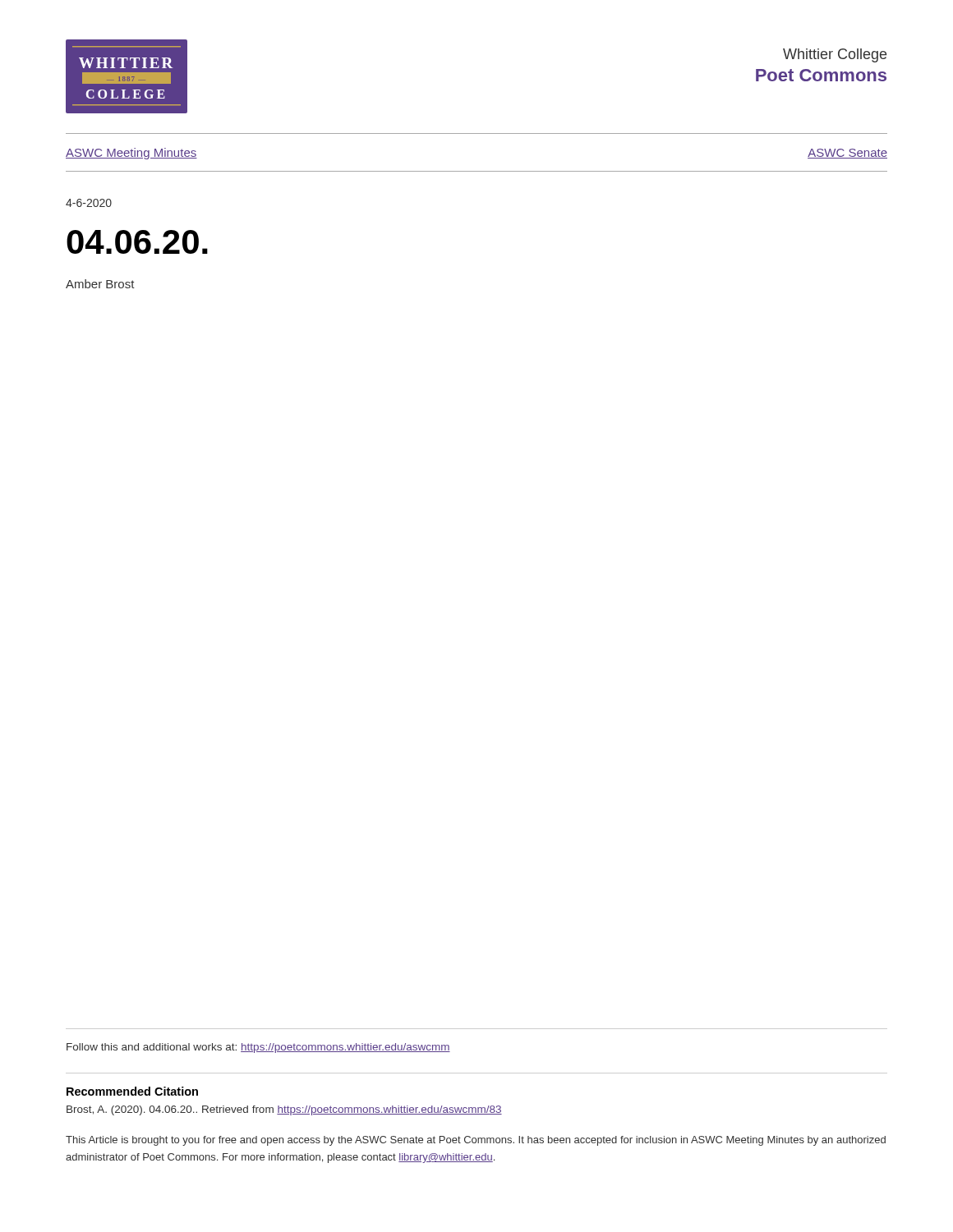Viewport: 953px width, 1232px height.
Task: Find the text block starting "Follow this and additional works at:"
Action: click(258, 1047)
